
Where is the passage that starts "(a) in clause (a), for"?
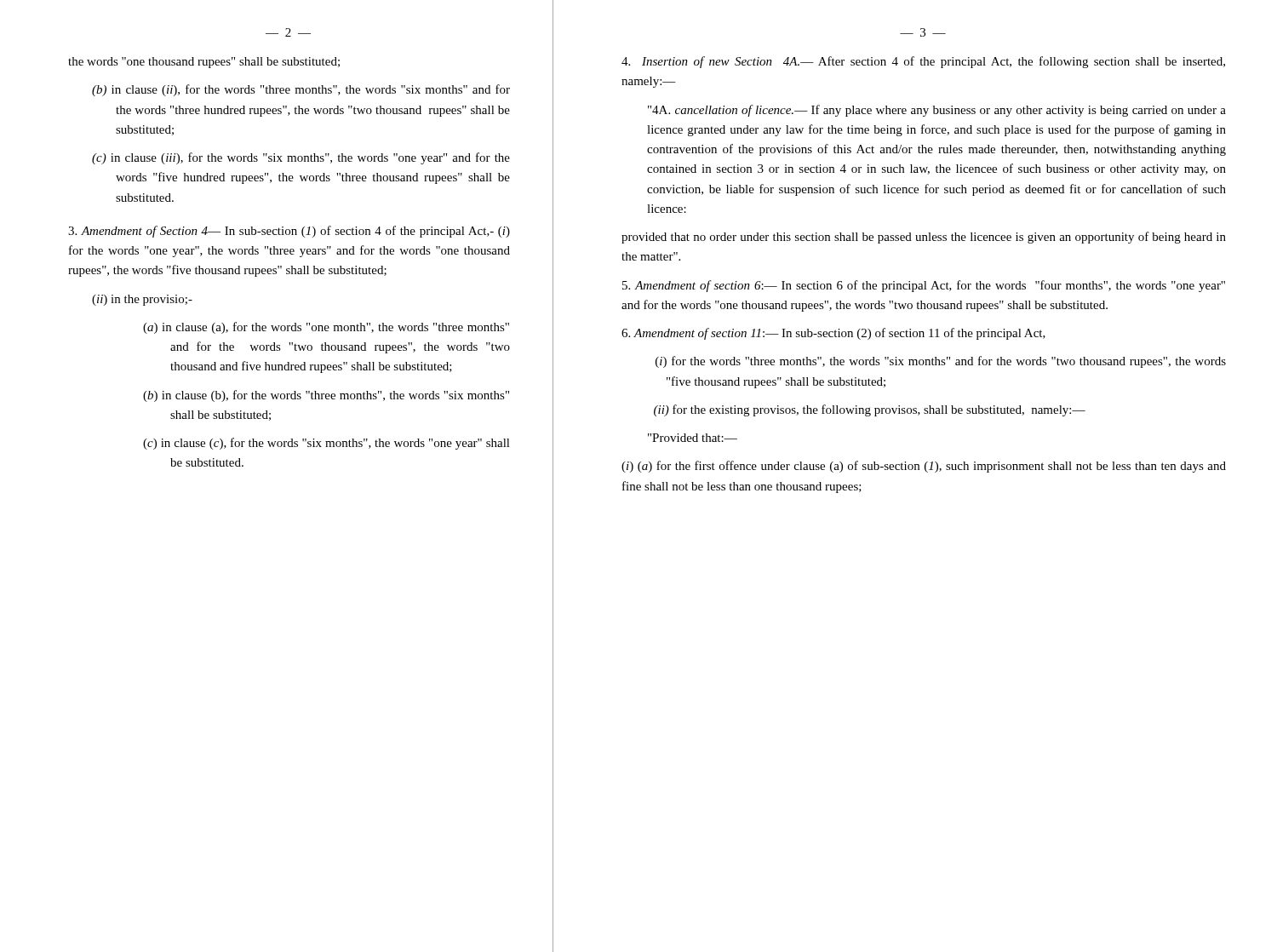point(326,347)
